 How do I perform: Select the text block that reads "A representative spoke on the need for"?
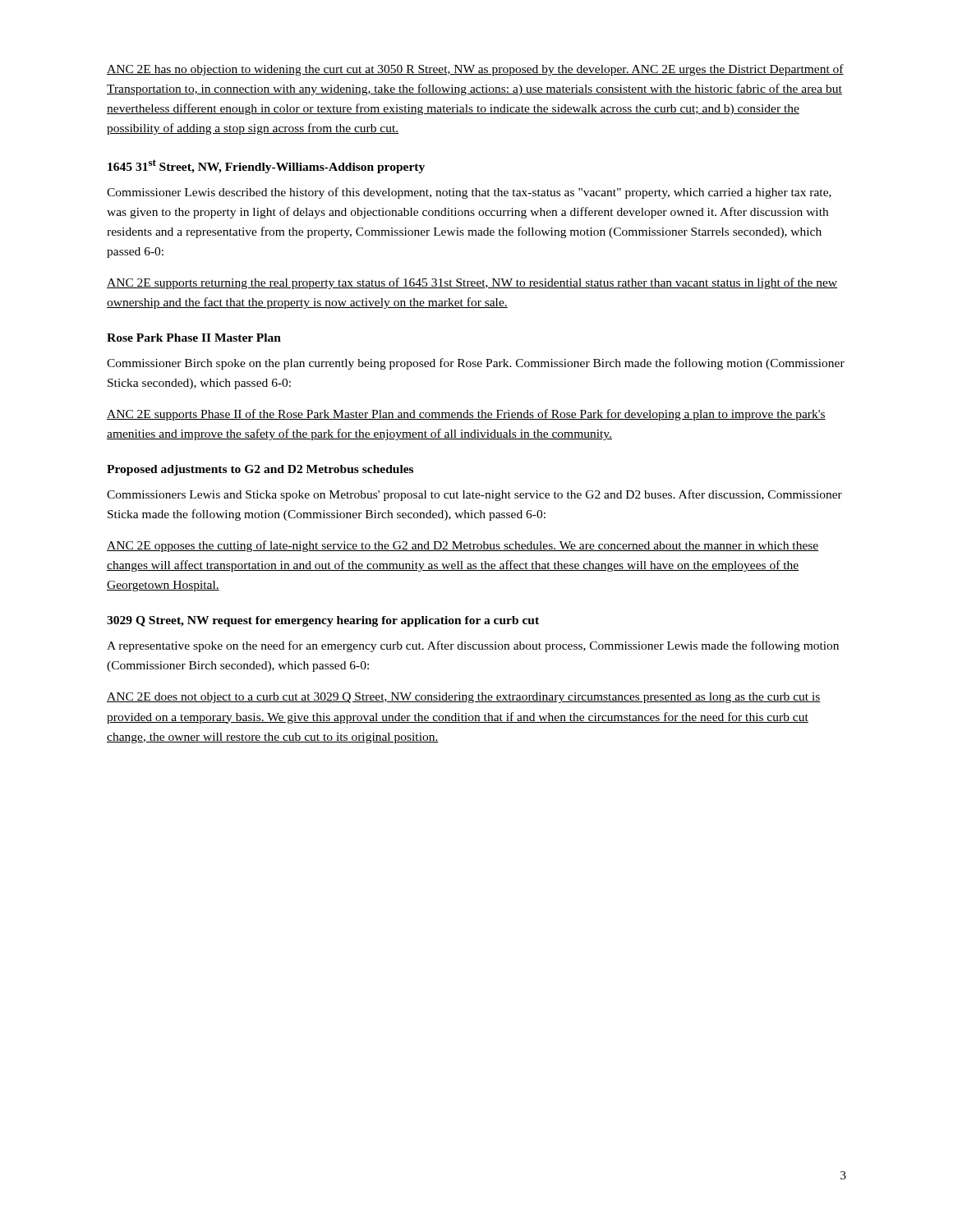click(473, 655)
